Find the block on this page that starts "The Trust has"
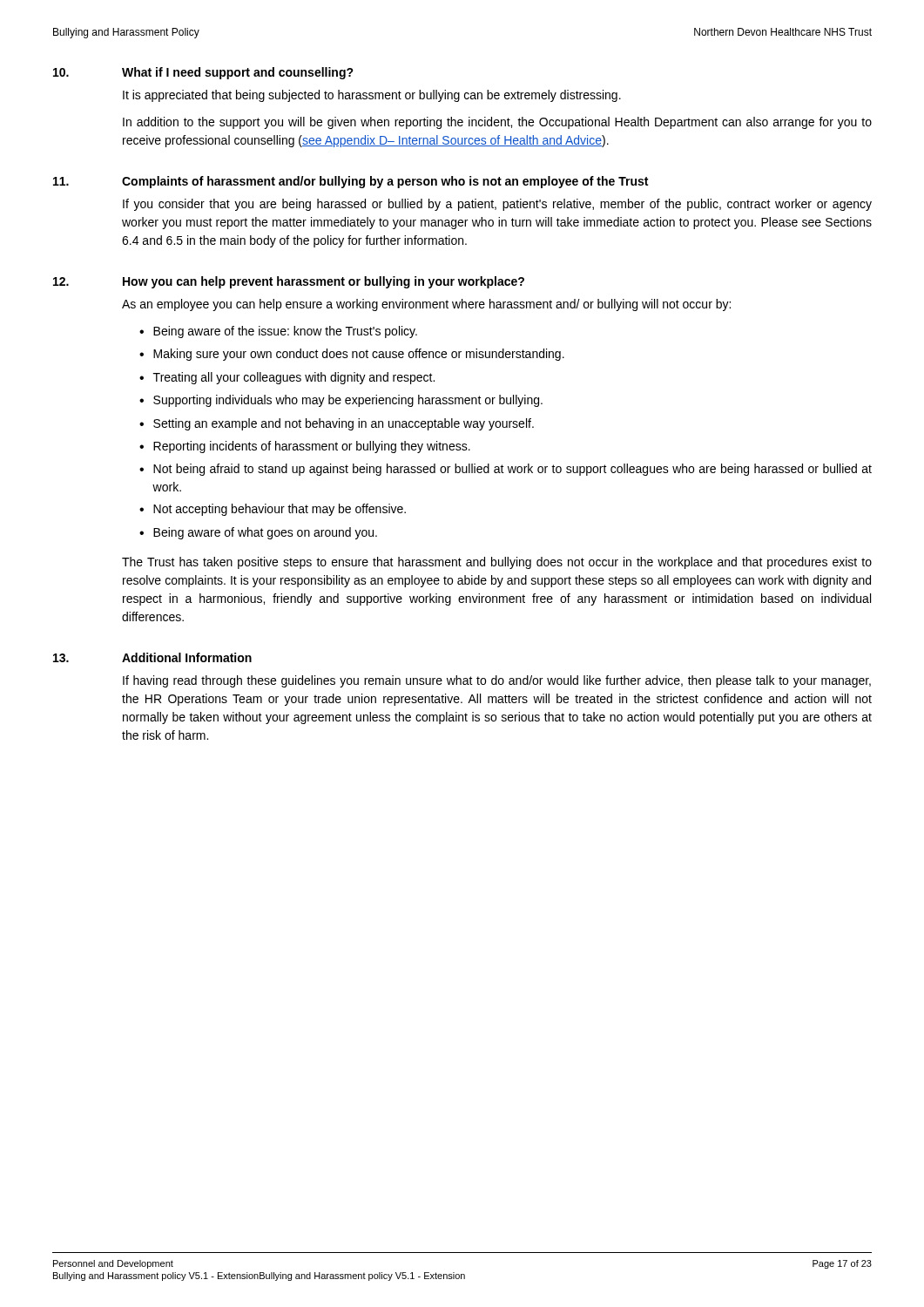The image size is (924, 1307). point(497,590)
